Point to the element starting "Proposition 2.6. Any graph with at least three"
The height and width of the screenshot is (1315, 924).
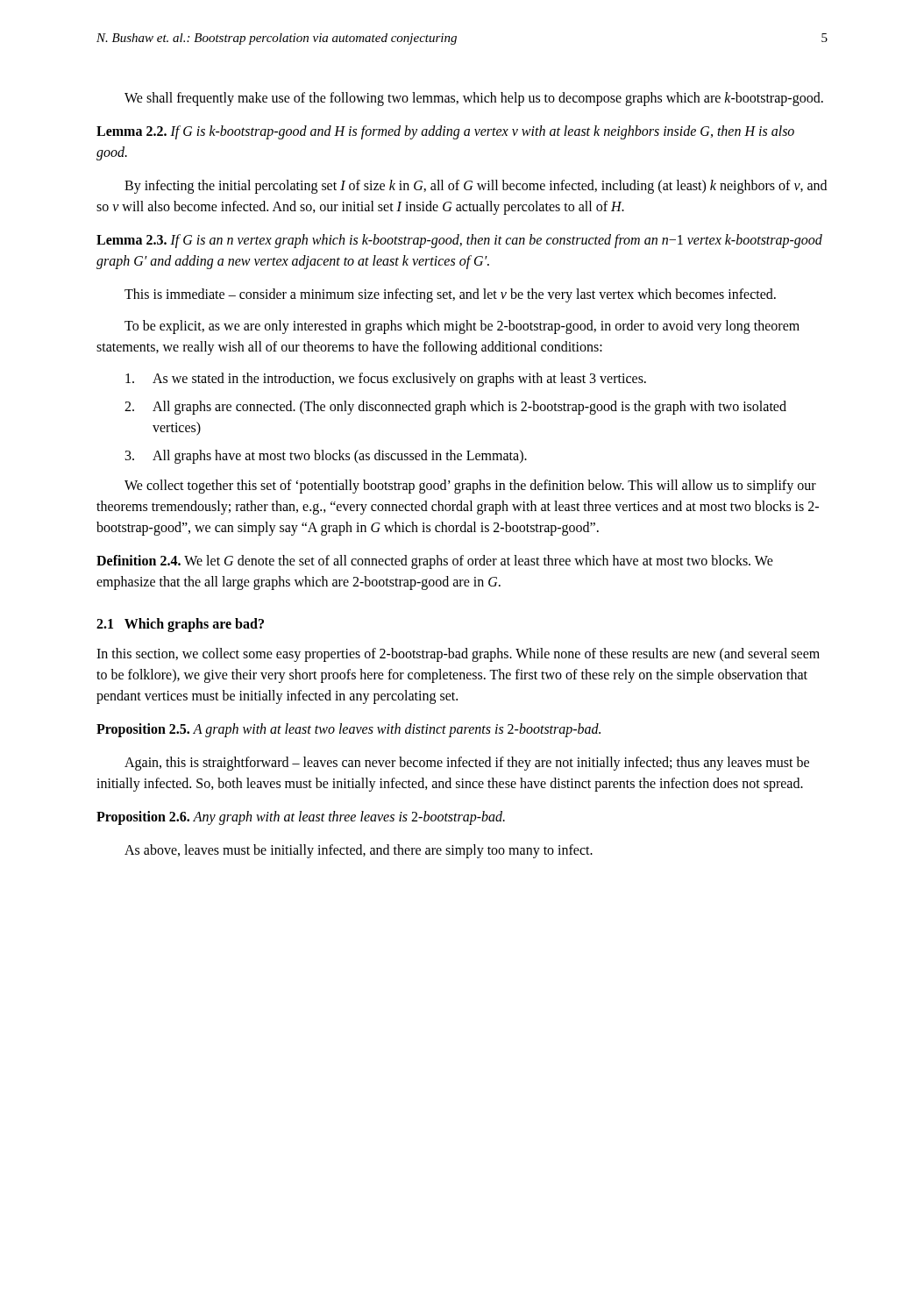point(301,817)
